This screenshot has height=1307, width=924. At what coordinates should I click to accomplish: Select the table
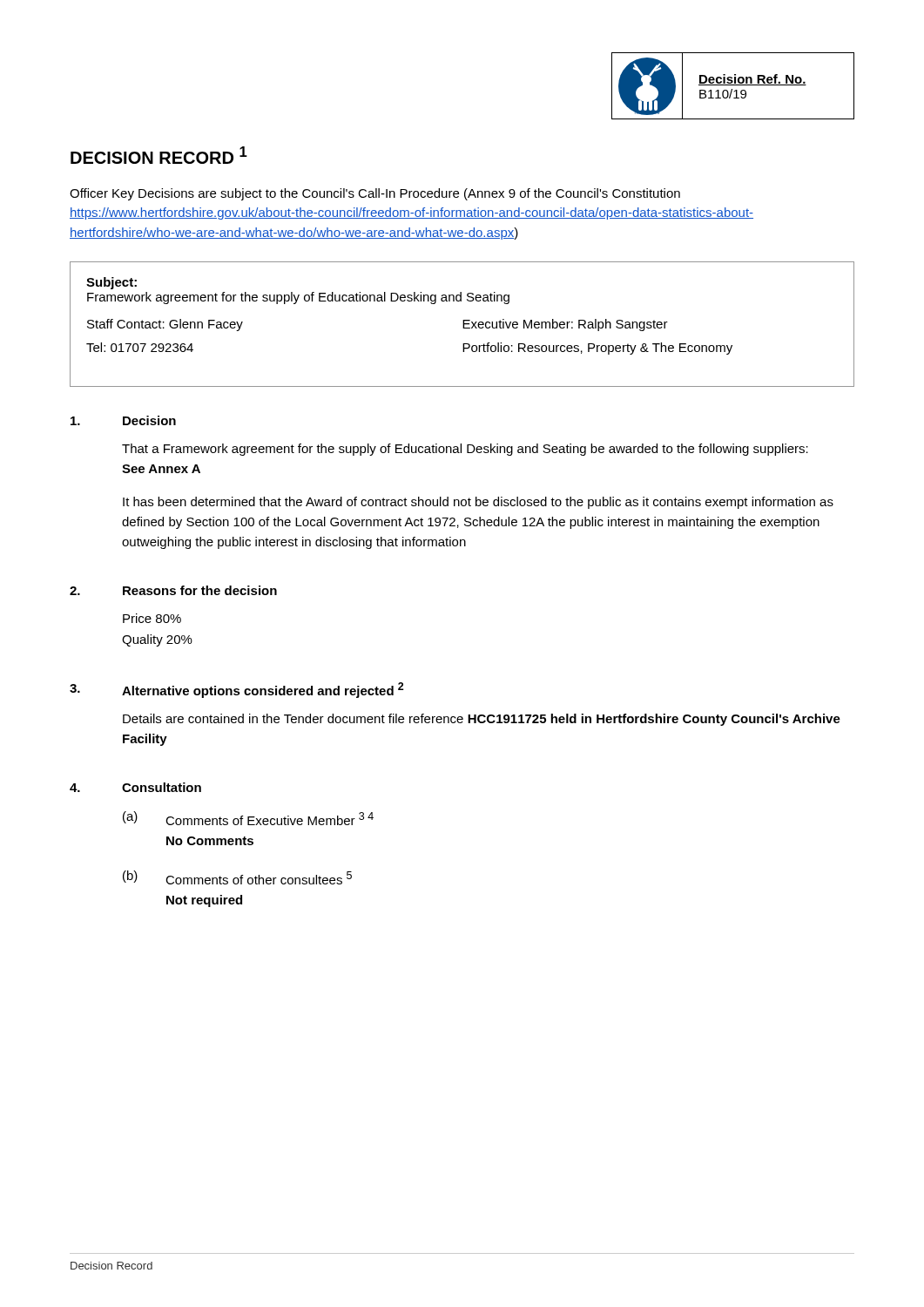462,324
